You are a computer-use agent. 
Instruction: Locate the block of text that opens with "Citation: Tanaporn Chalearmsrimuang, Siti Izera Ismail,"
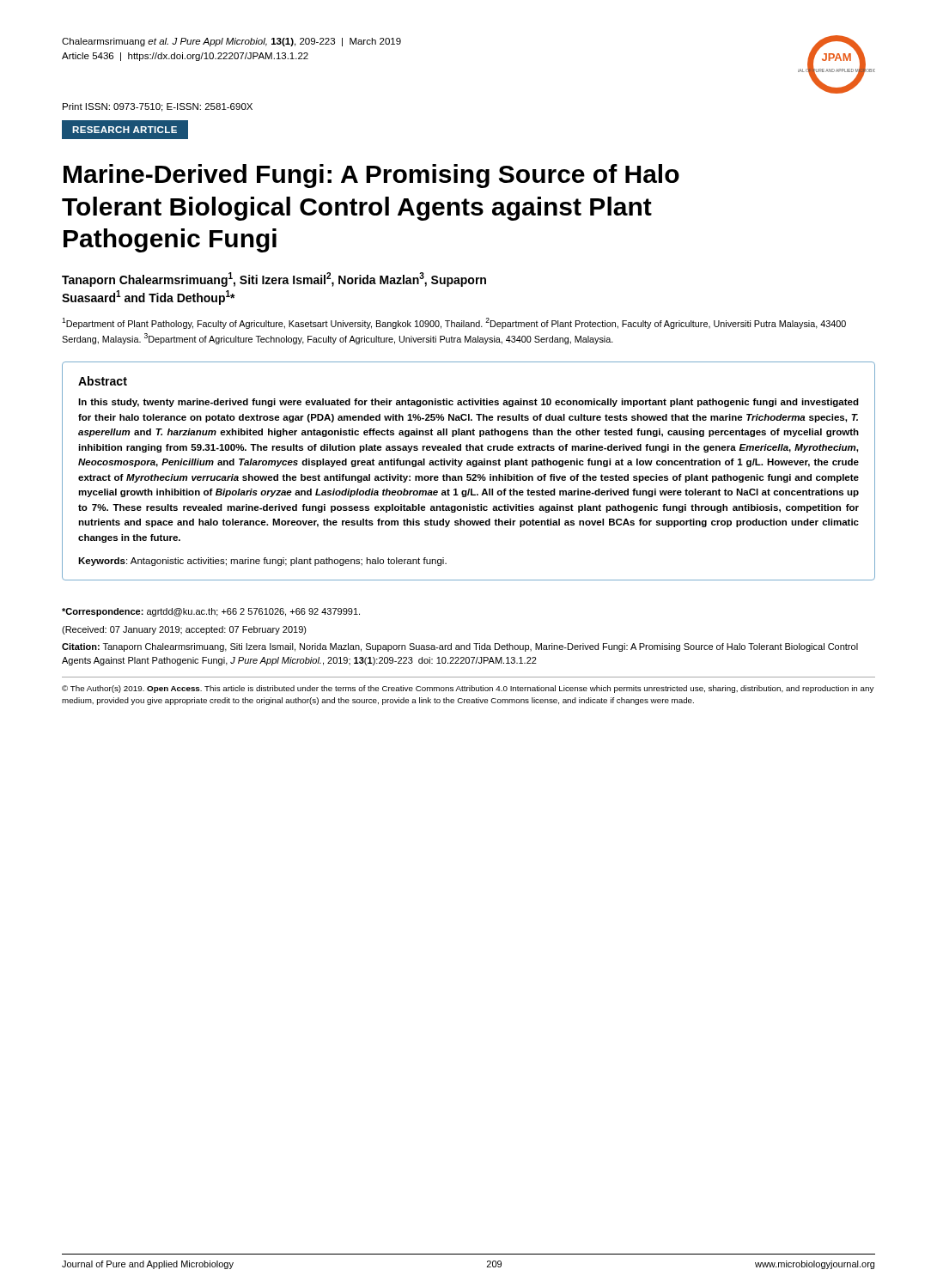460,653
